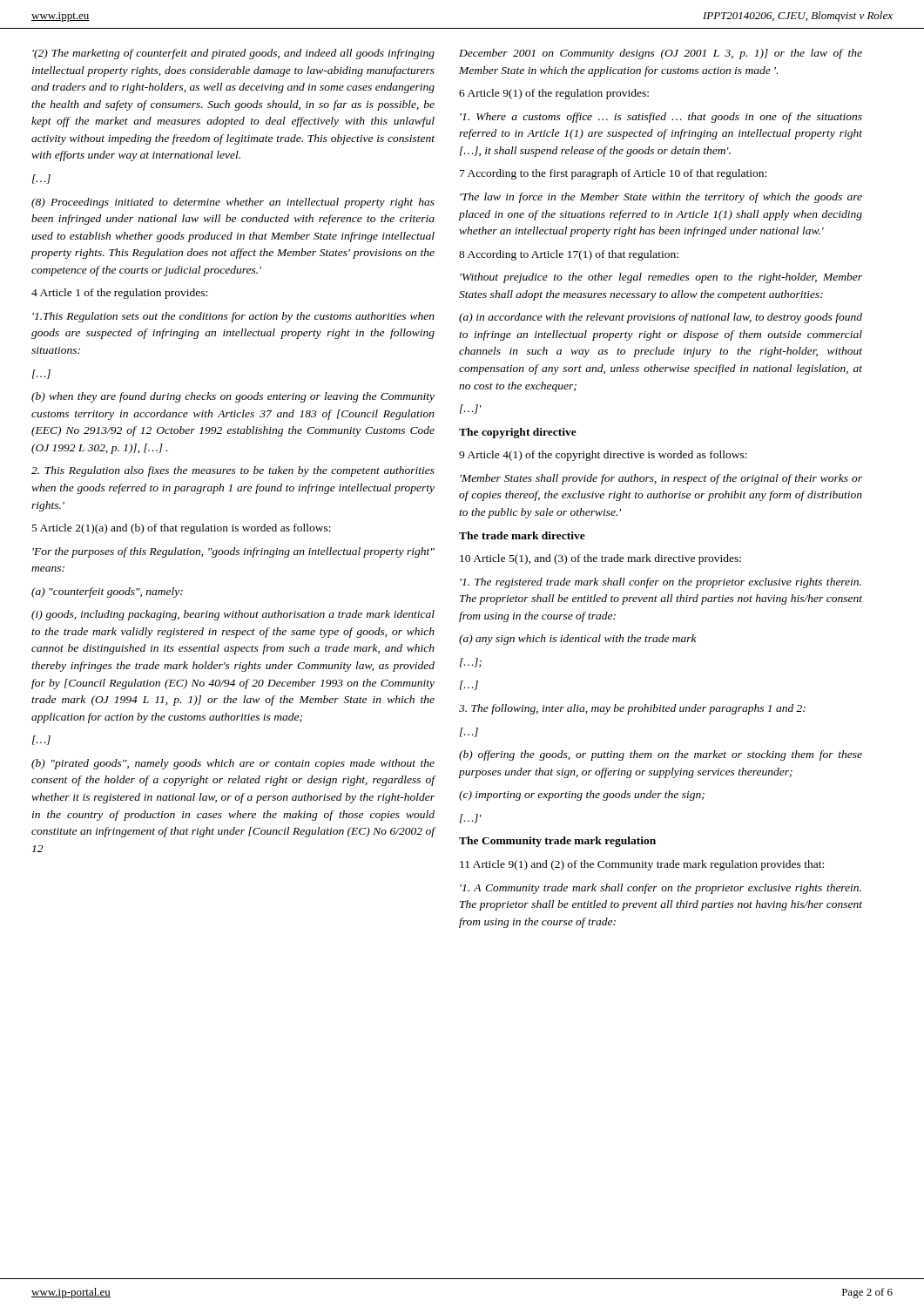Locate the text block with the text "'1. The registered trade"

tap(661, 700)
